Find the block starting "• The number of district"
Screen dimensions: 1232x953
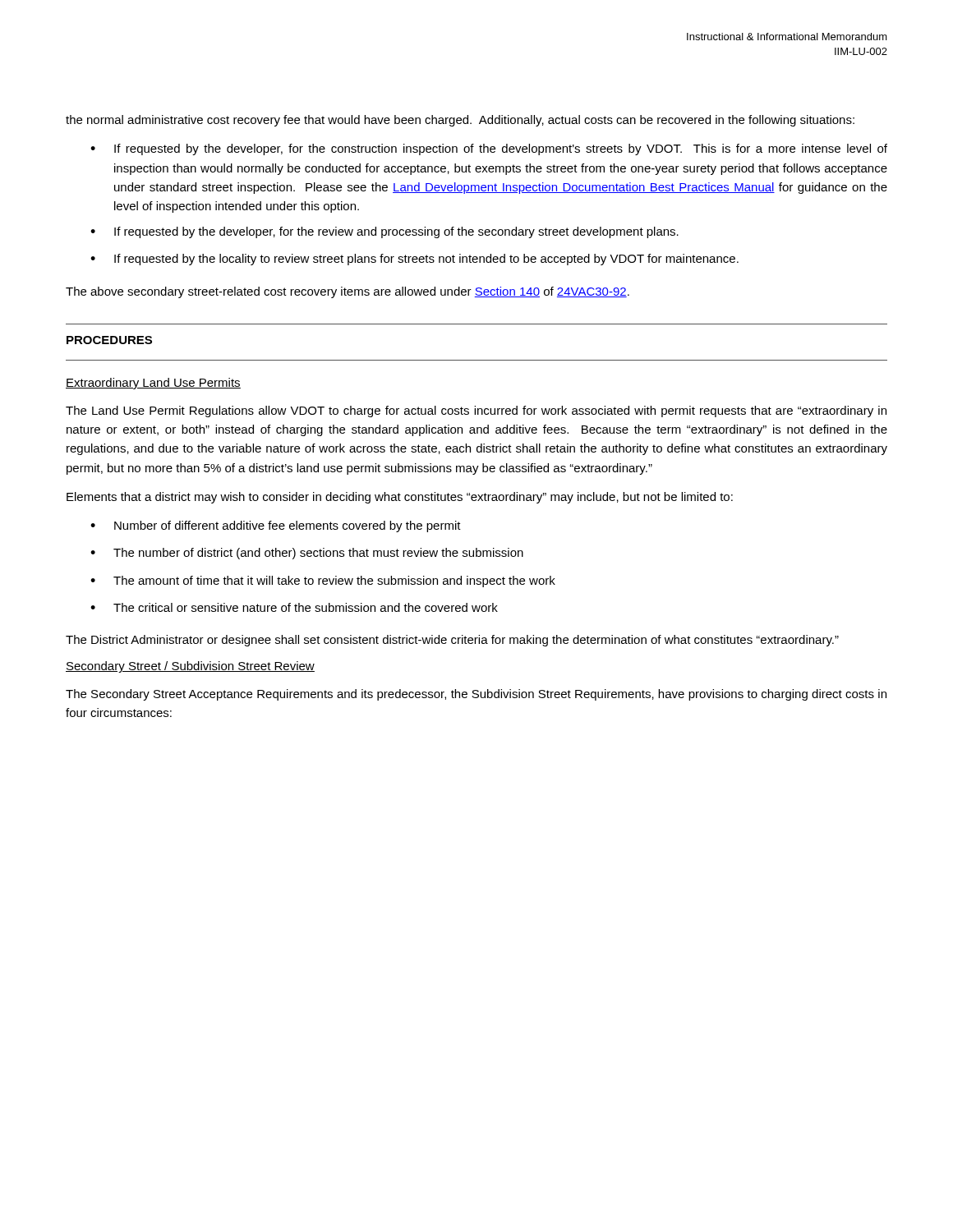click(x=489, y=554)
